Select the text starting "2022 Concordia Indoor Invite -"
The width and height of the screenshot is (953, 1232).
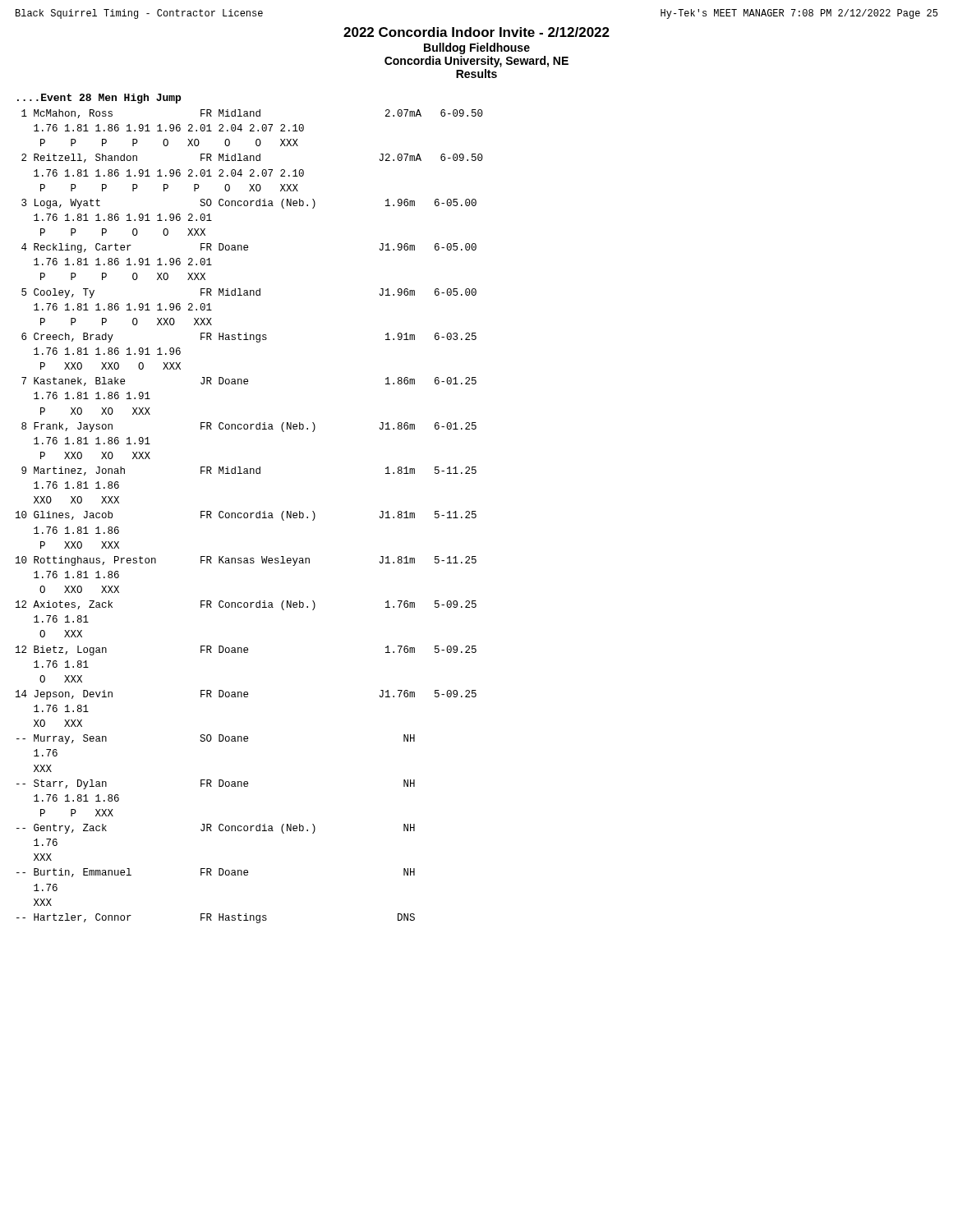476,32
